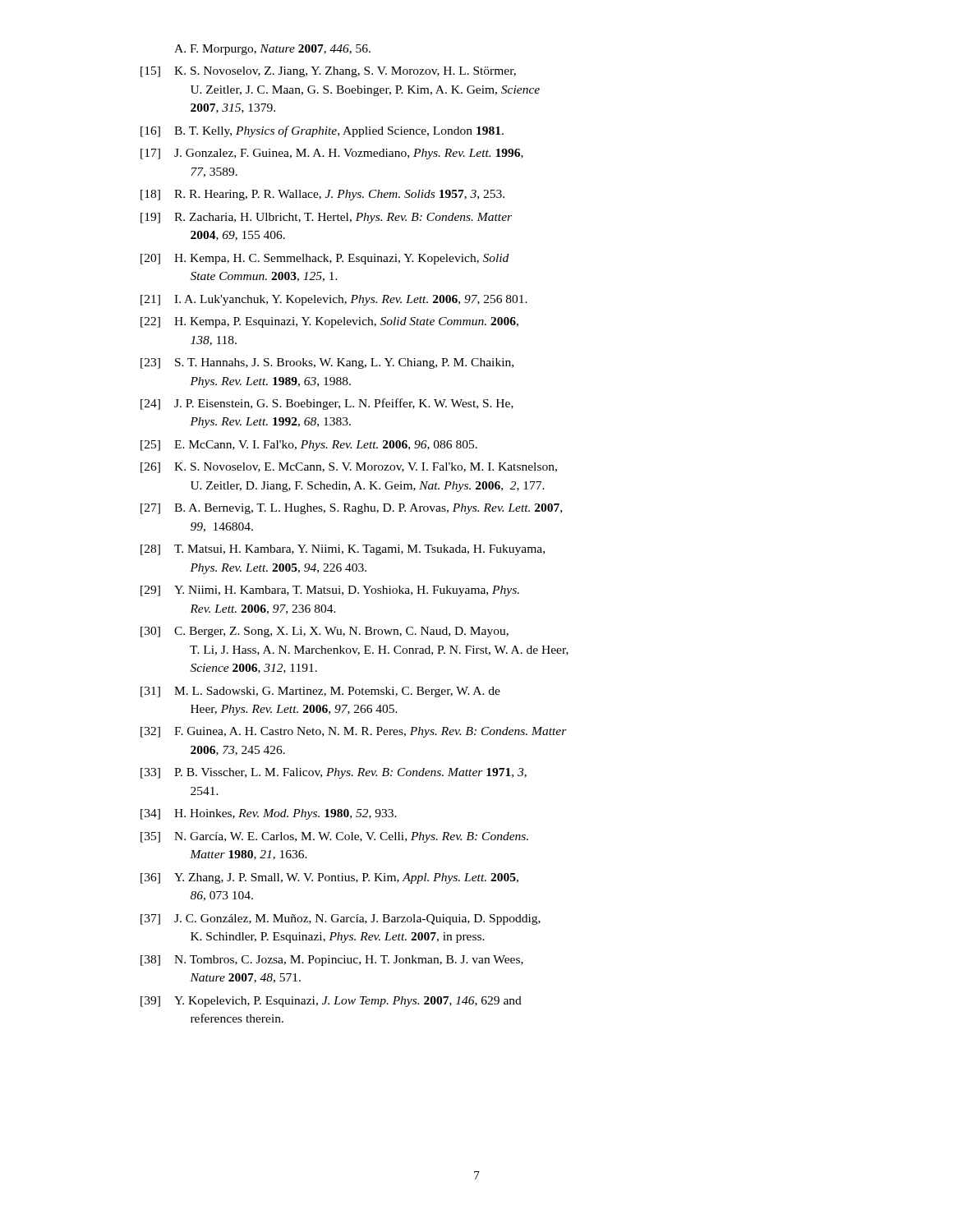Click on the element starting "[25] E. McCann, V. I. Fal'ko, Phys."
This screenshot has width=953, height=1232.
tap(309, 446)
